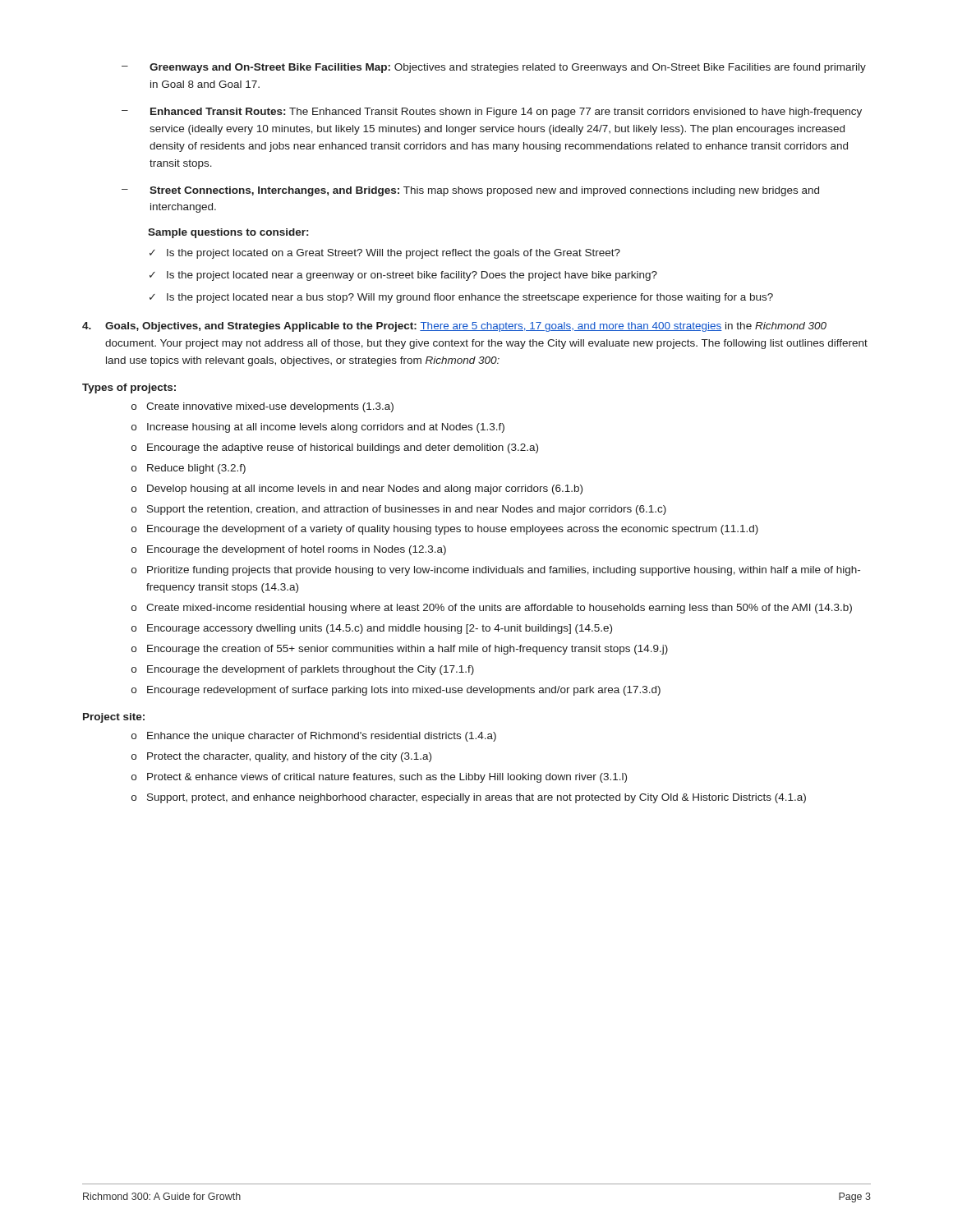Click the passage that begins "4. Goals, Objectives, and Strategies Applicable to"

[x=476, y=344]
